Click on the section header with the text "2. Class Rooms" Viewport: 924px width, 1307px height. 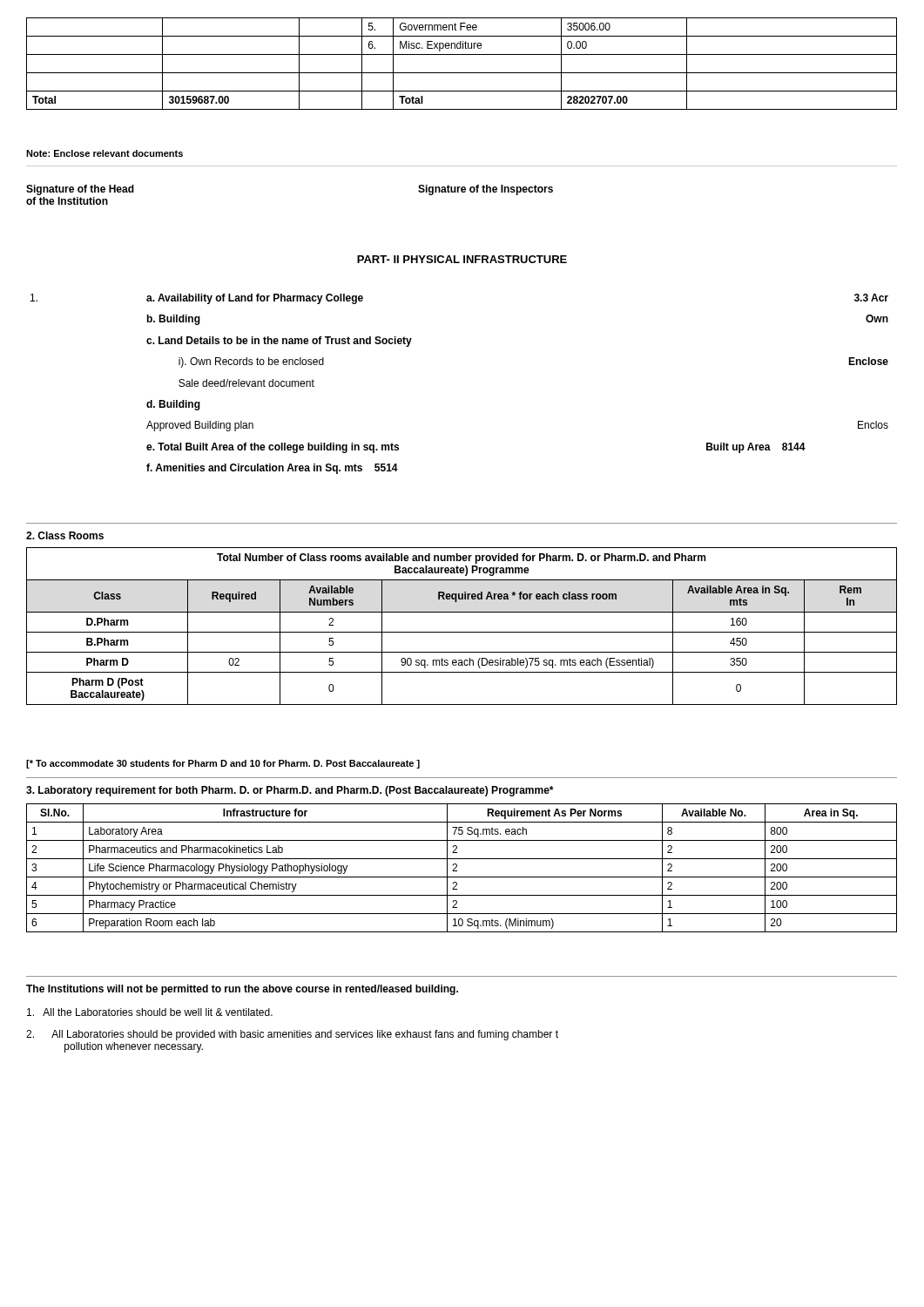click(x=65, y=536)
